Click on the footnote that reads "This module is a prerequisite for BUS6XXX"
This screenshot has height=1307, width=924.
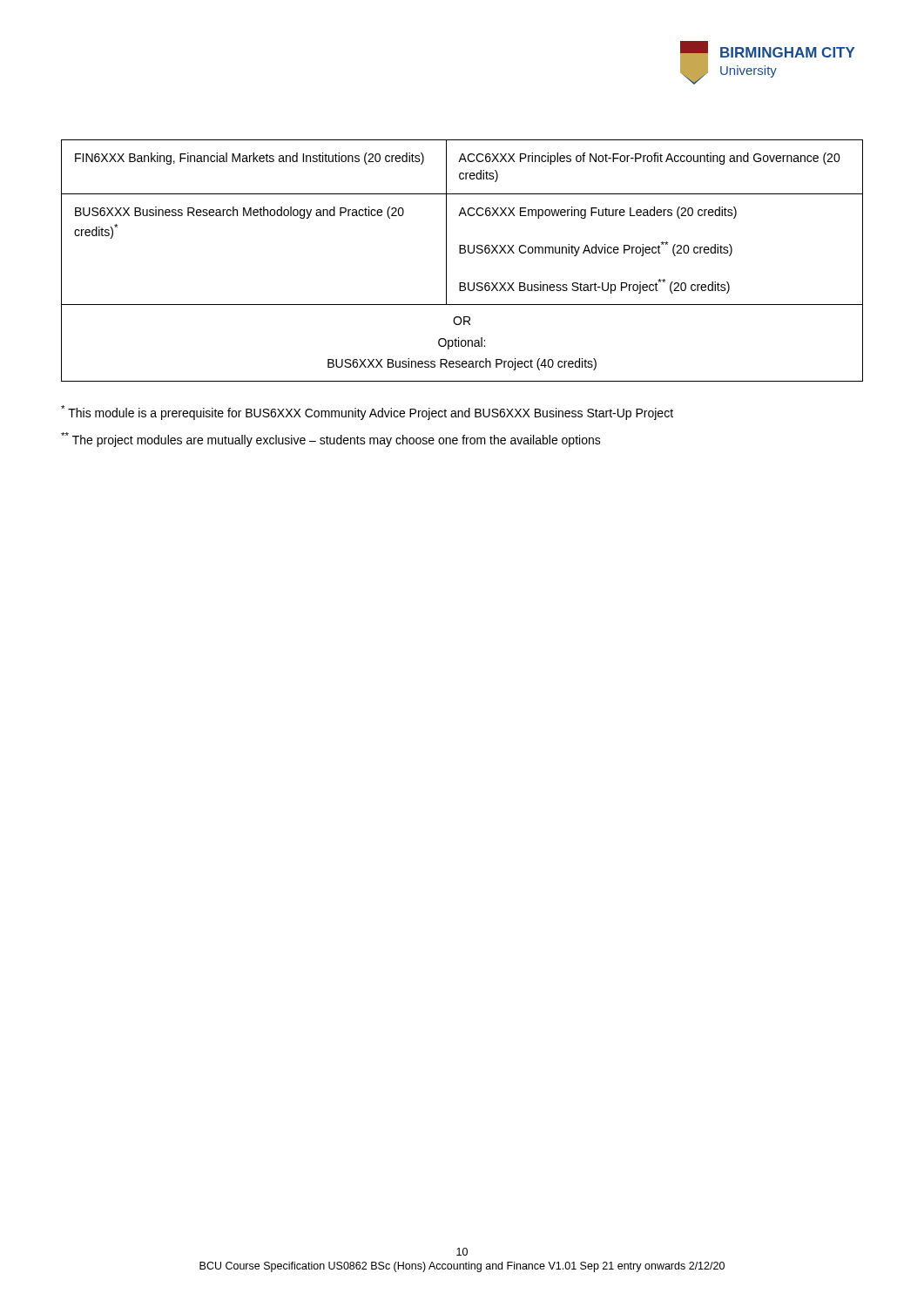coord(367,411)
